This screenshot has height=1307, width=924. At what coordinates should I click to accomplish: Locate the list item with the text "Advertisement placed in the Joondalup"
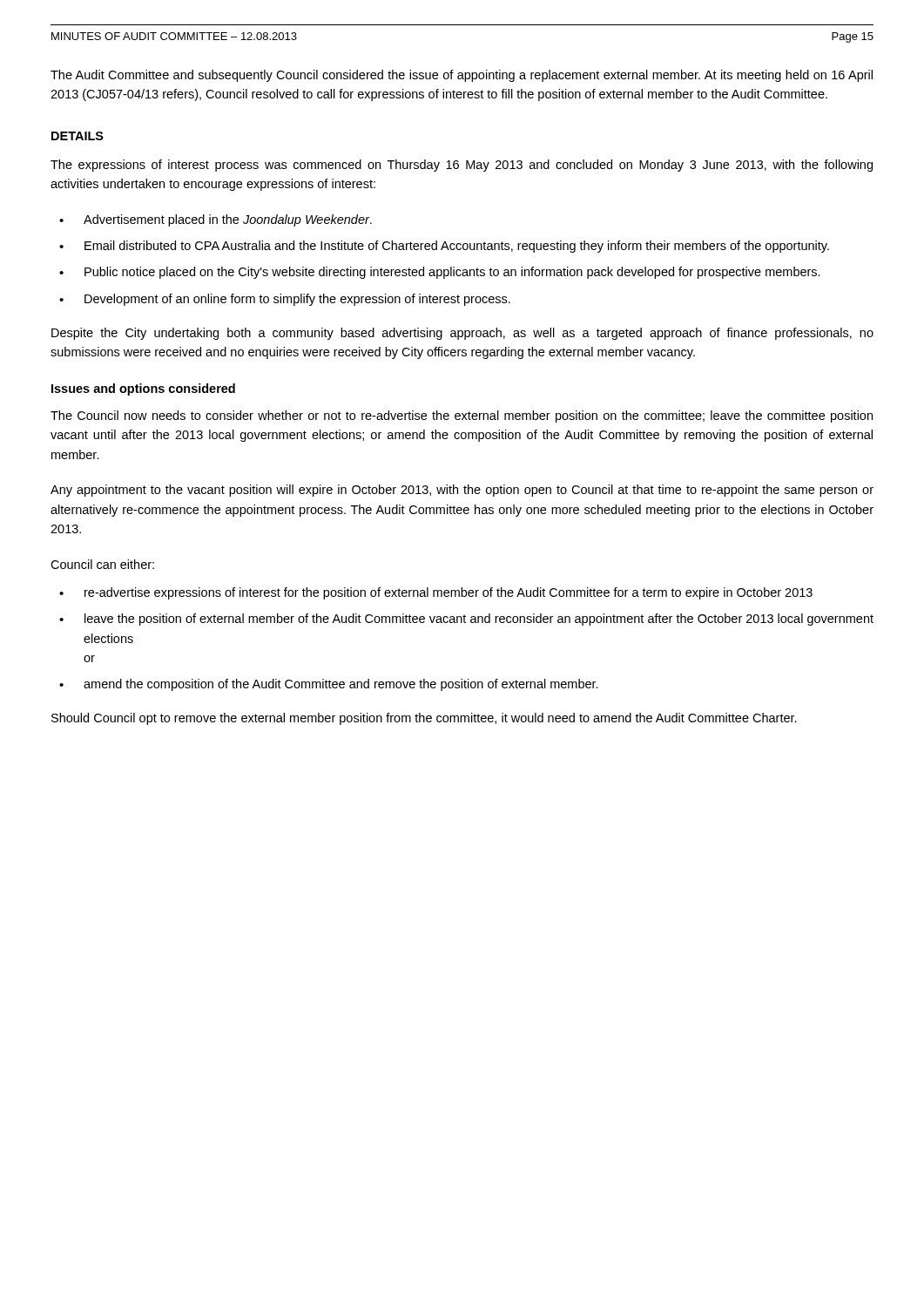(x=228, y=220)
